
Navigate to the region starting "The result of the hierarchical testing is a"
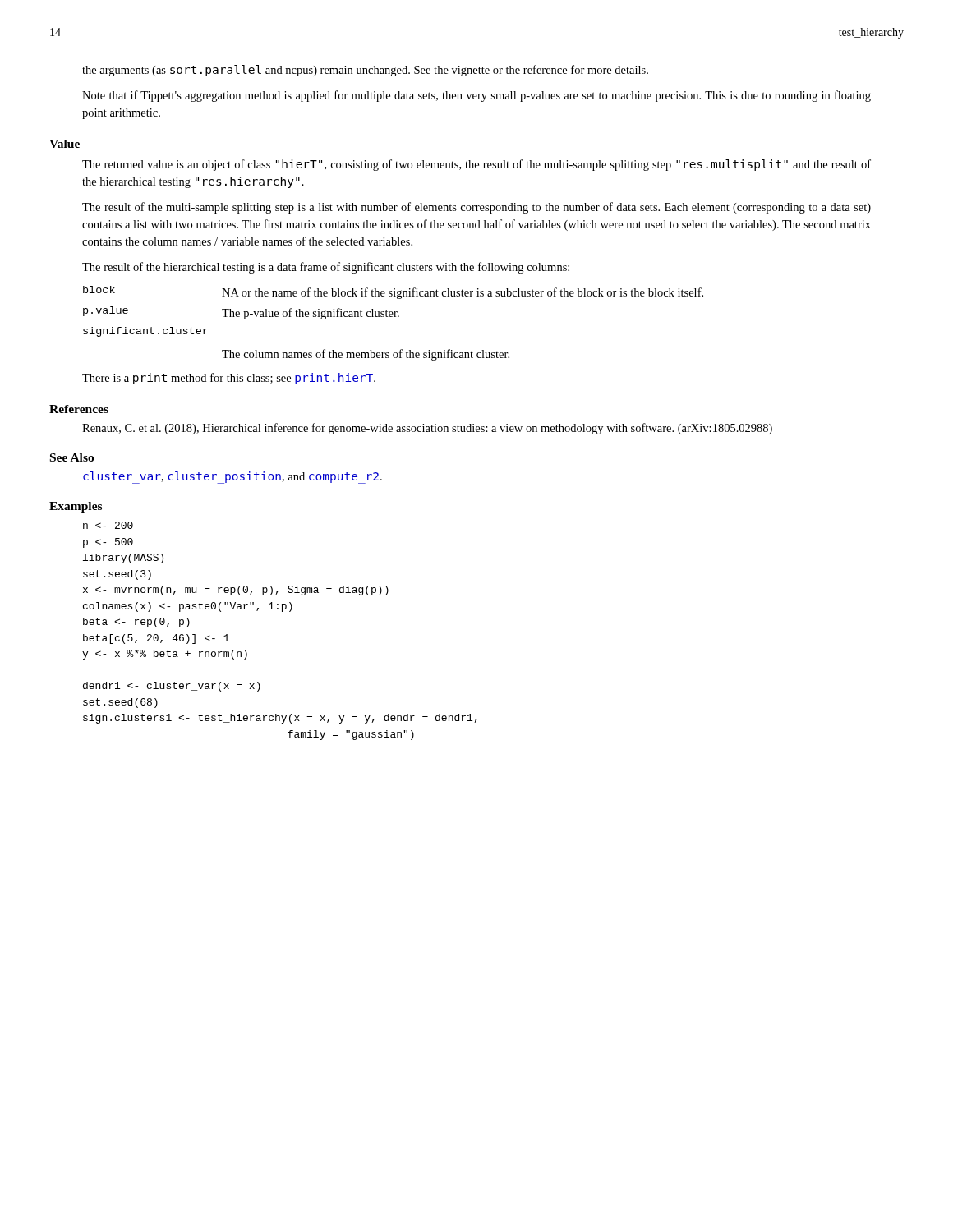pos(326,267)
